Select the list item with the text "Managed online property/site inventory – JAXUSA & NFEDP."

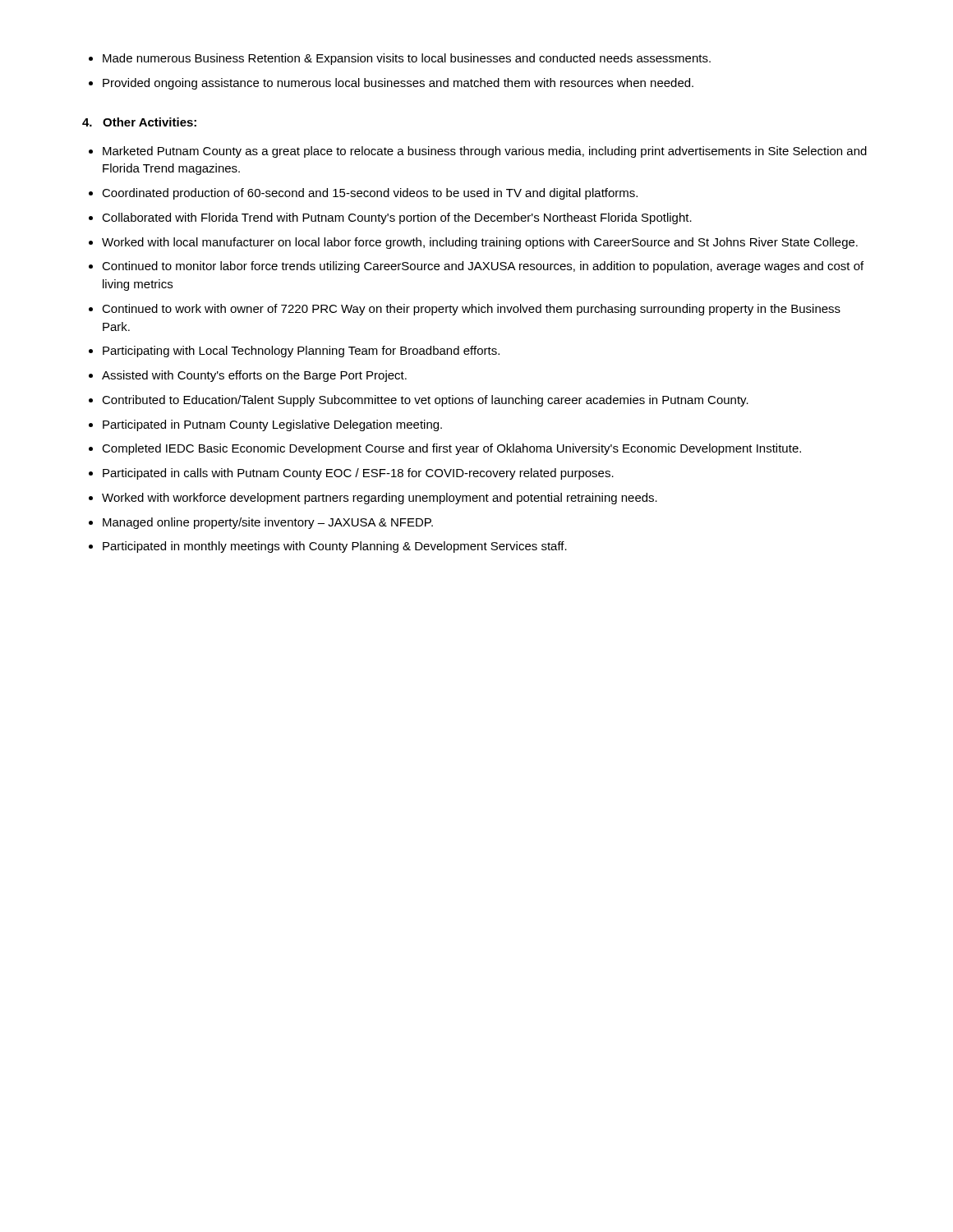[268, 522]
